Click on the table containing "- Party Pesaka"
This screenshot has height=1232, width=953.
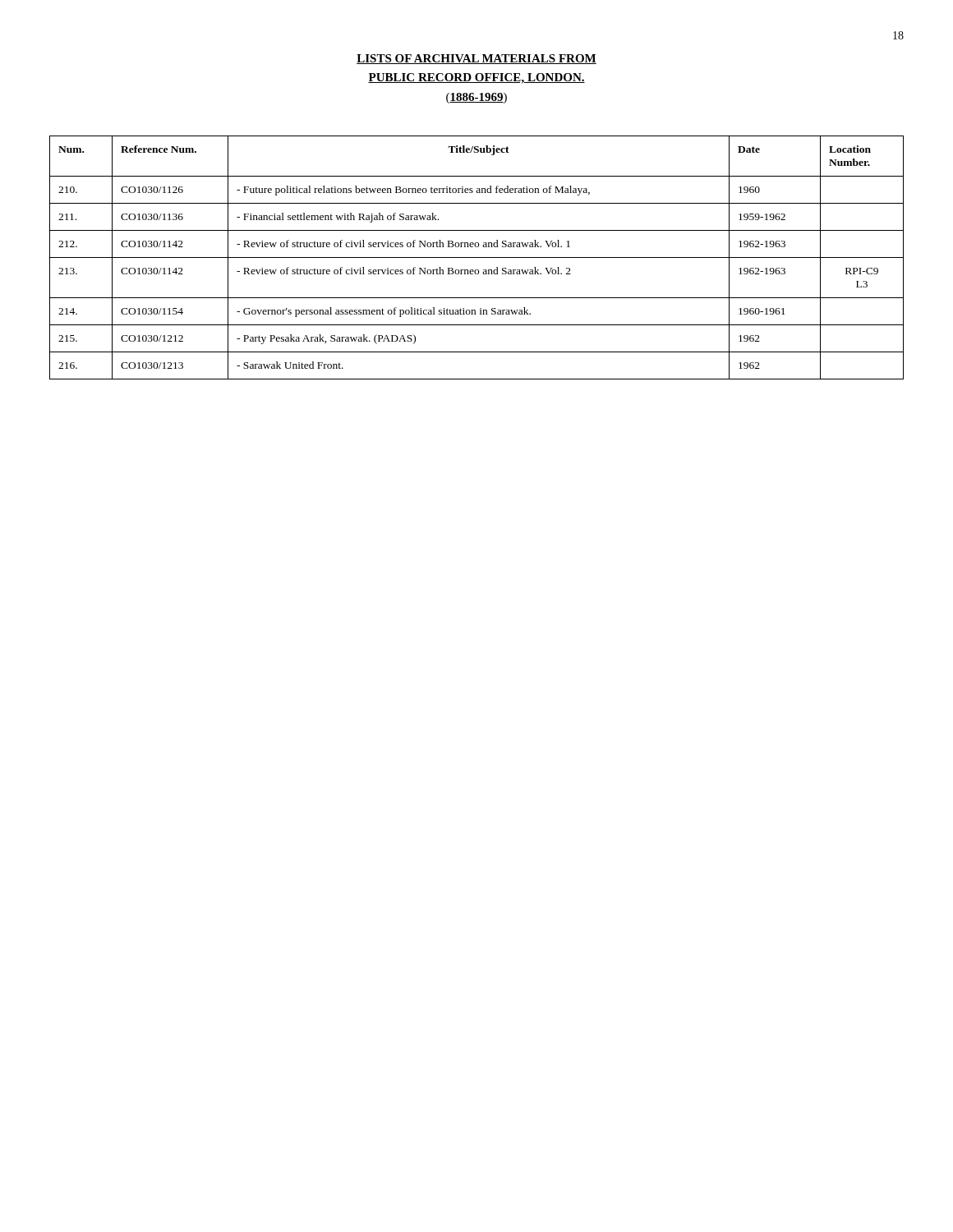[x=476, y=257]
